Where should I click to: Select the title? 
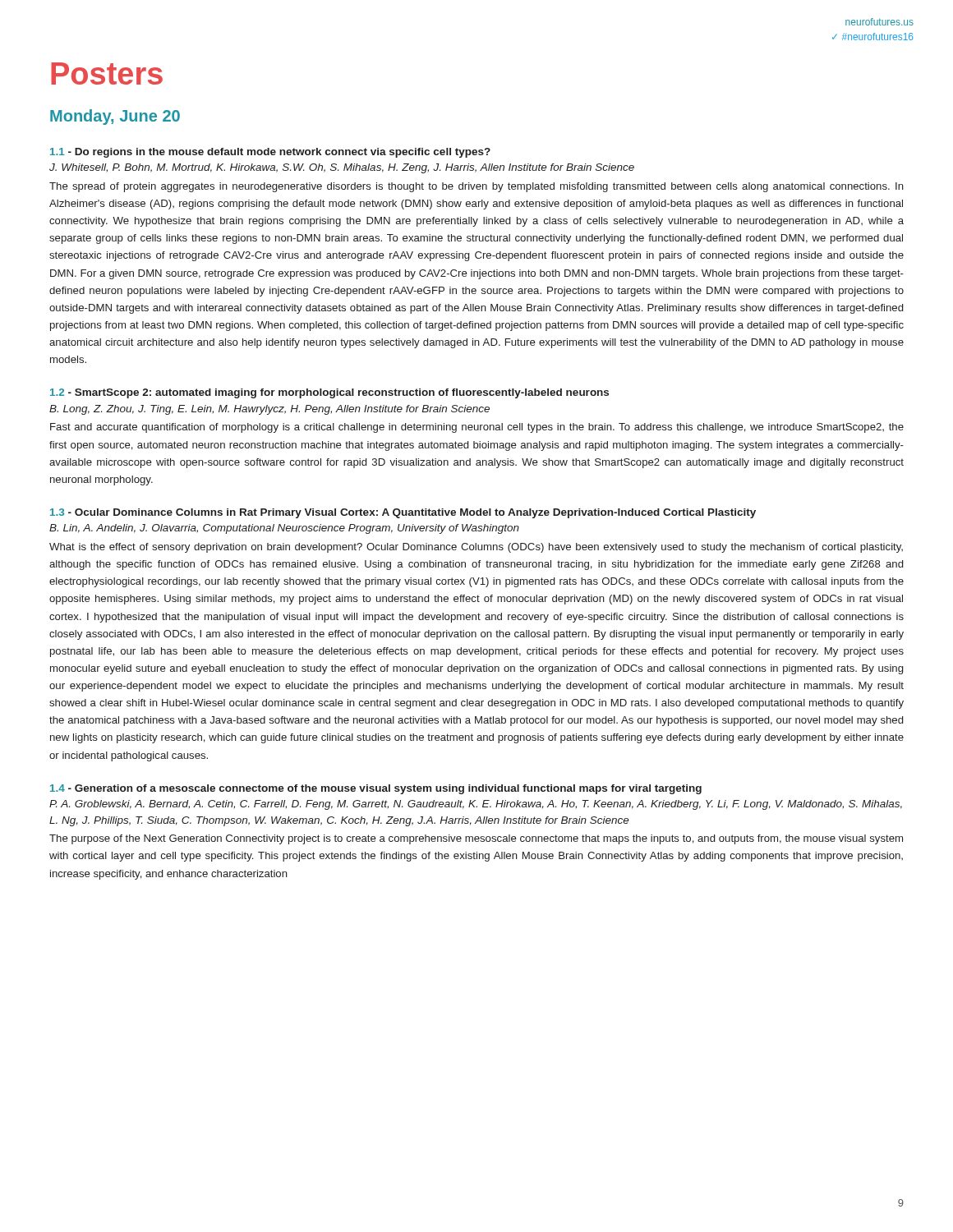coord(107,74)
